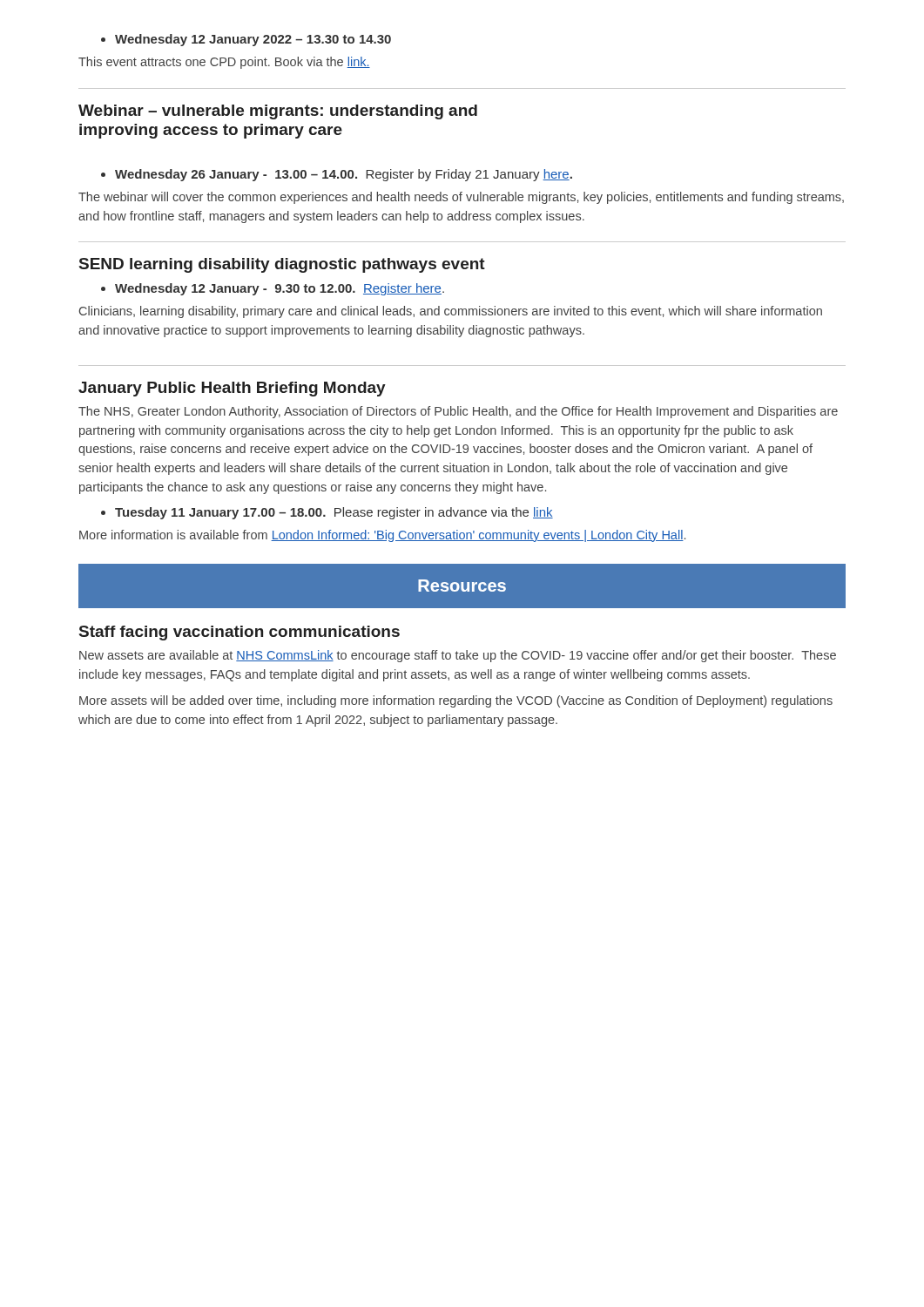Navigate to the block starting "Wednesday 12 January 2022 –"
Screen dimensions: 1307x924
point(246,40)
